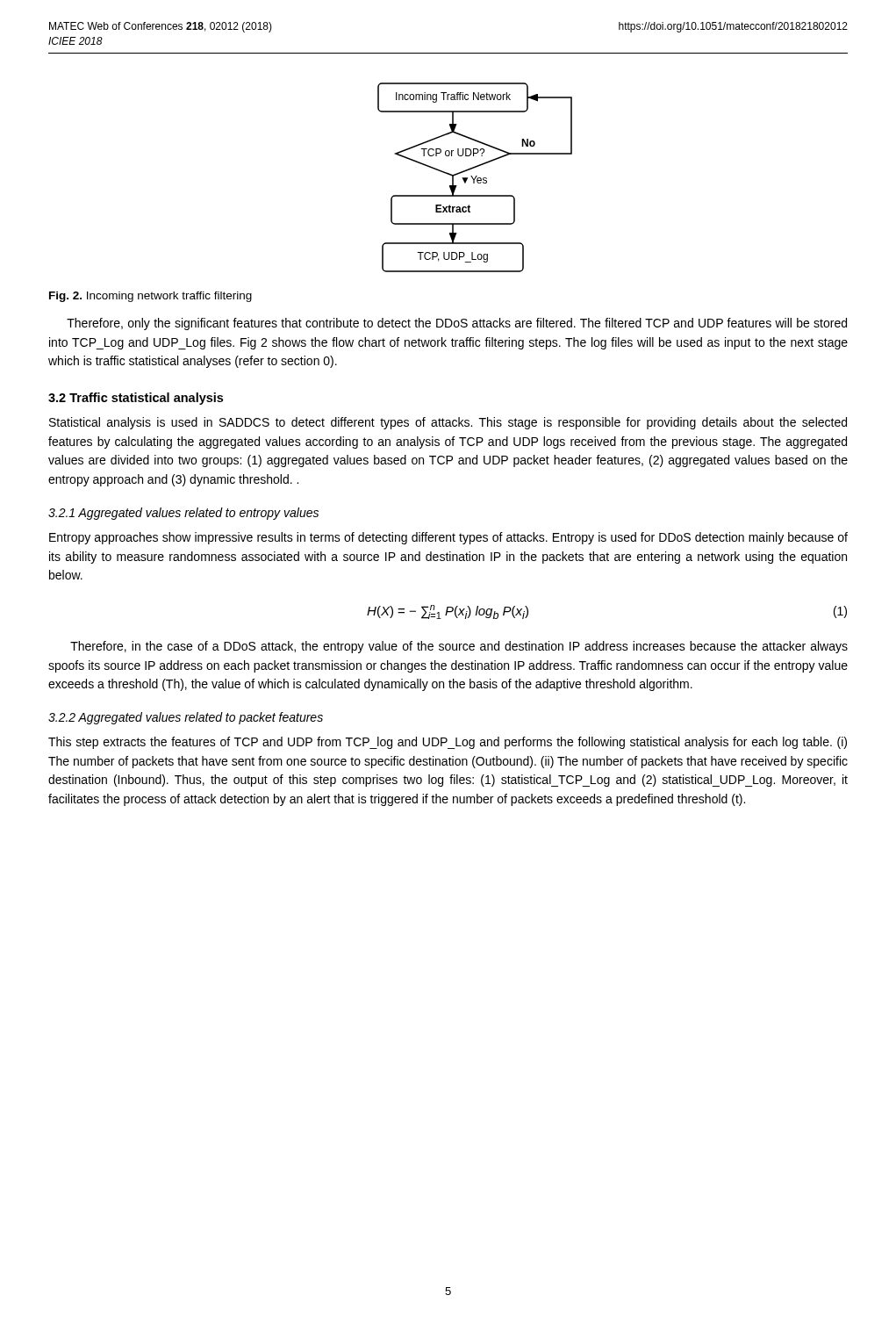Click on the element starting "3.2 Traffic statistical analysis"
This screenshot has height=1317, width=896.
[136, 398]
